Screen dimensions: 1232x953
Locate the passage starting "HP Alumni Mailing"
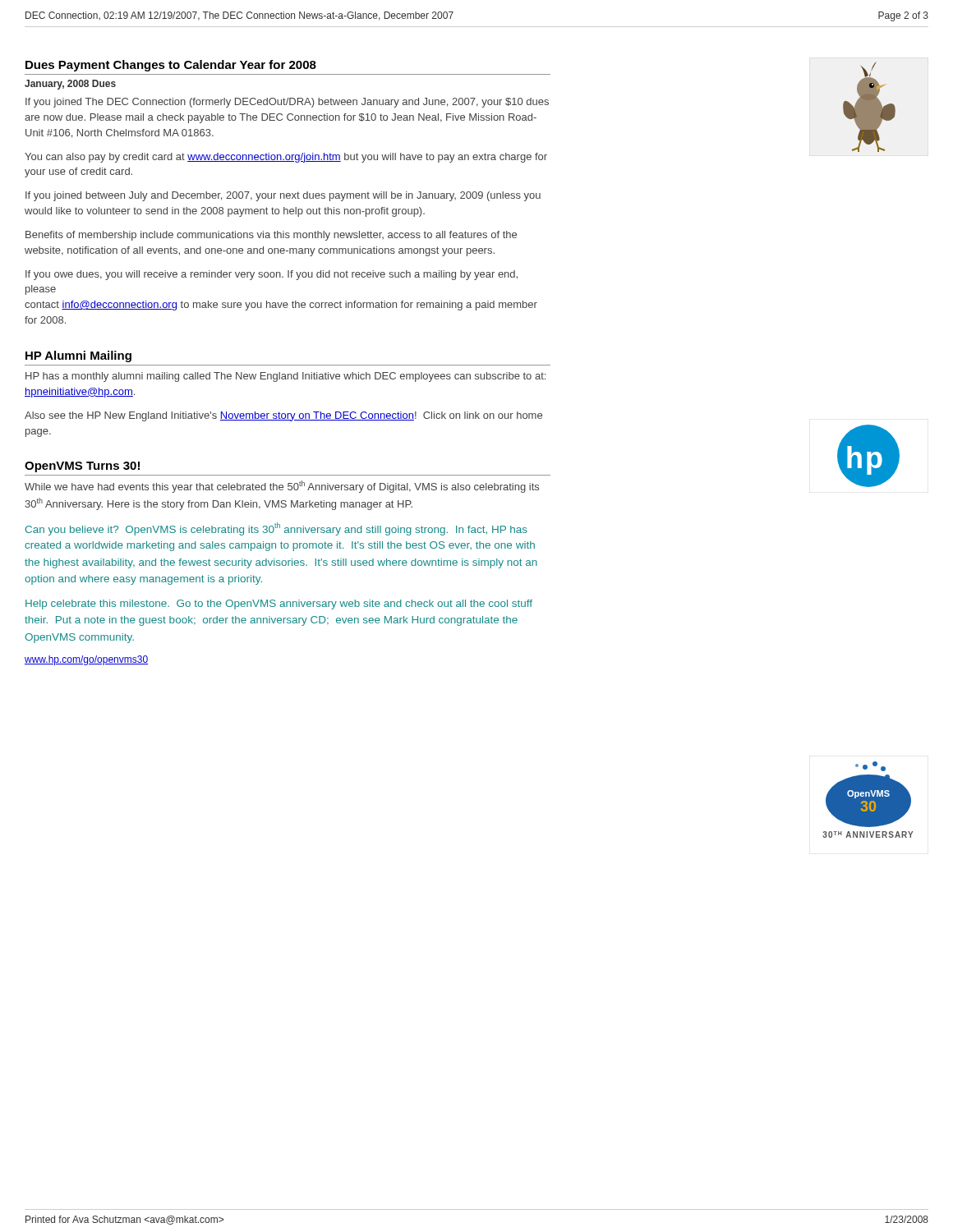click(78, 355)
